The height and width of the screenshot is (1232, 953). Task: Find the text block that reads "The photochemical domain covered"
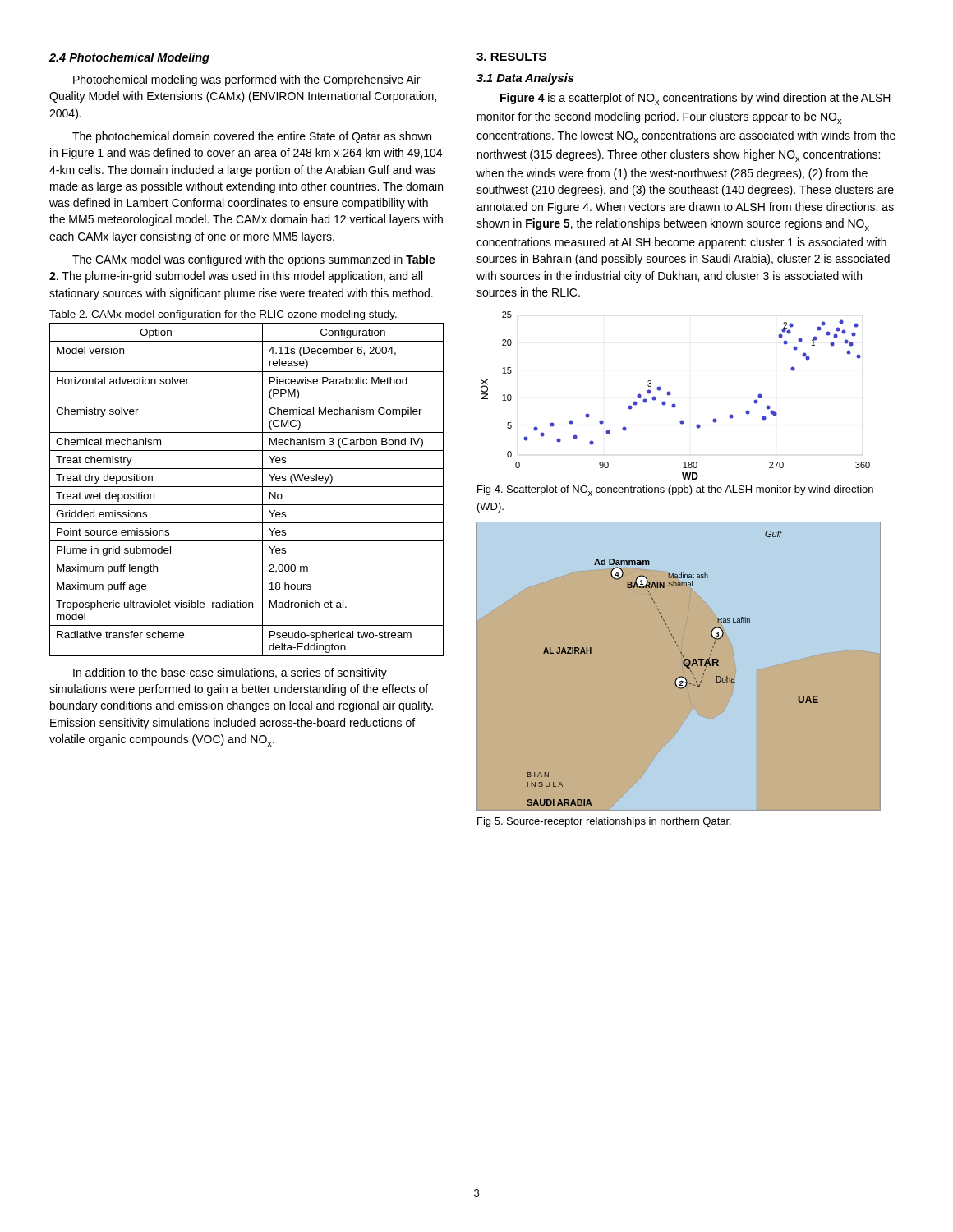point(246,186)
